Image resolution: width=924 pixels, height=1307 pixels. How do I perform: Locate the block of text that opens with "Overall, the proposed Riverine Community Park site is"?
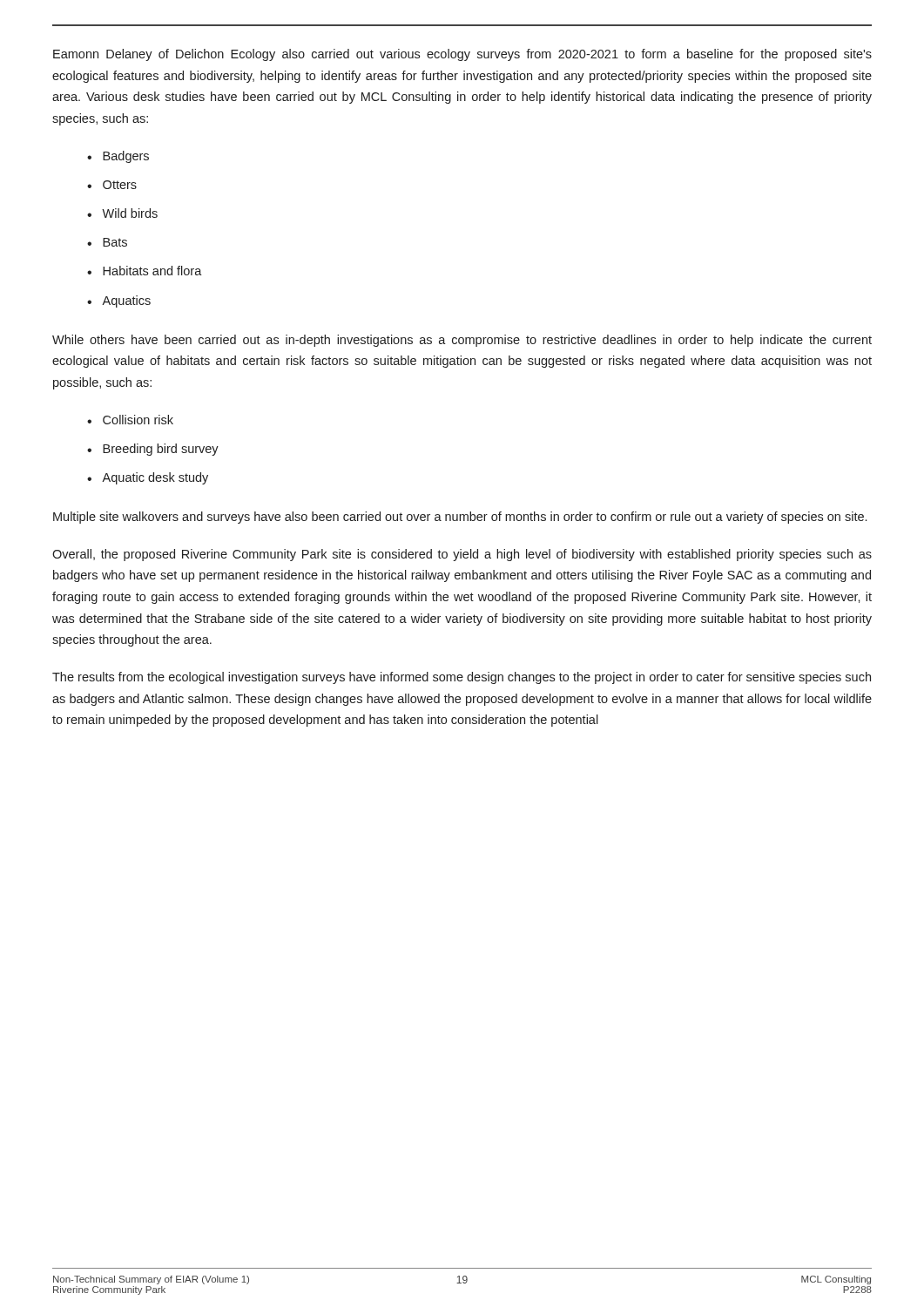click(462, 597)
